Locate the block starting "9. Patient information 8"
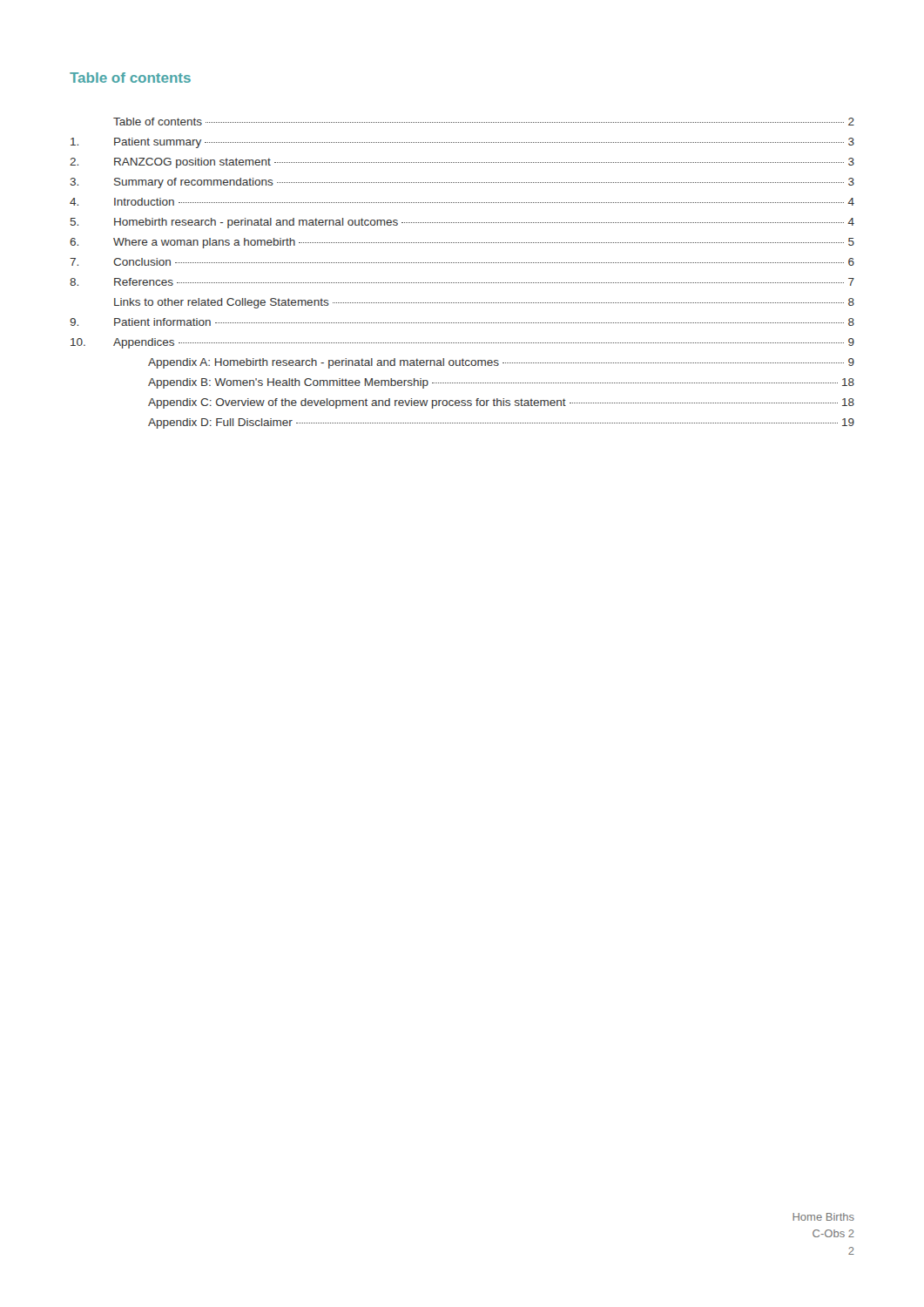Image resolution: width=924 pixels, height=1307 pixels. tap(462, 322)
